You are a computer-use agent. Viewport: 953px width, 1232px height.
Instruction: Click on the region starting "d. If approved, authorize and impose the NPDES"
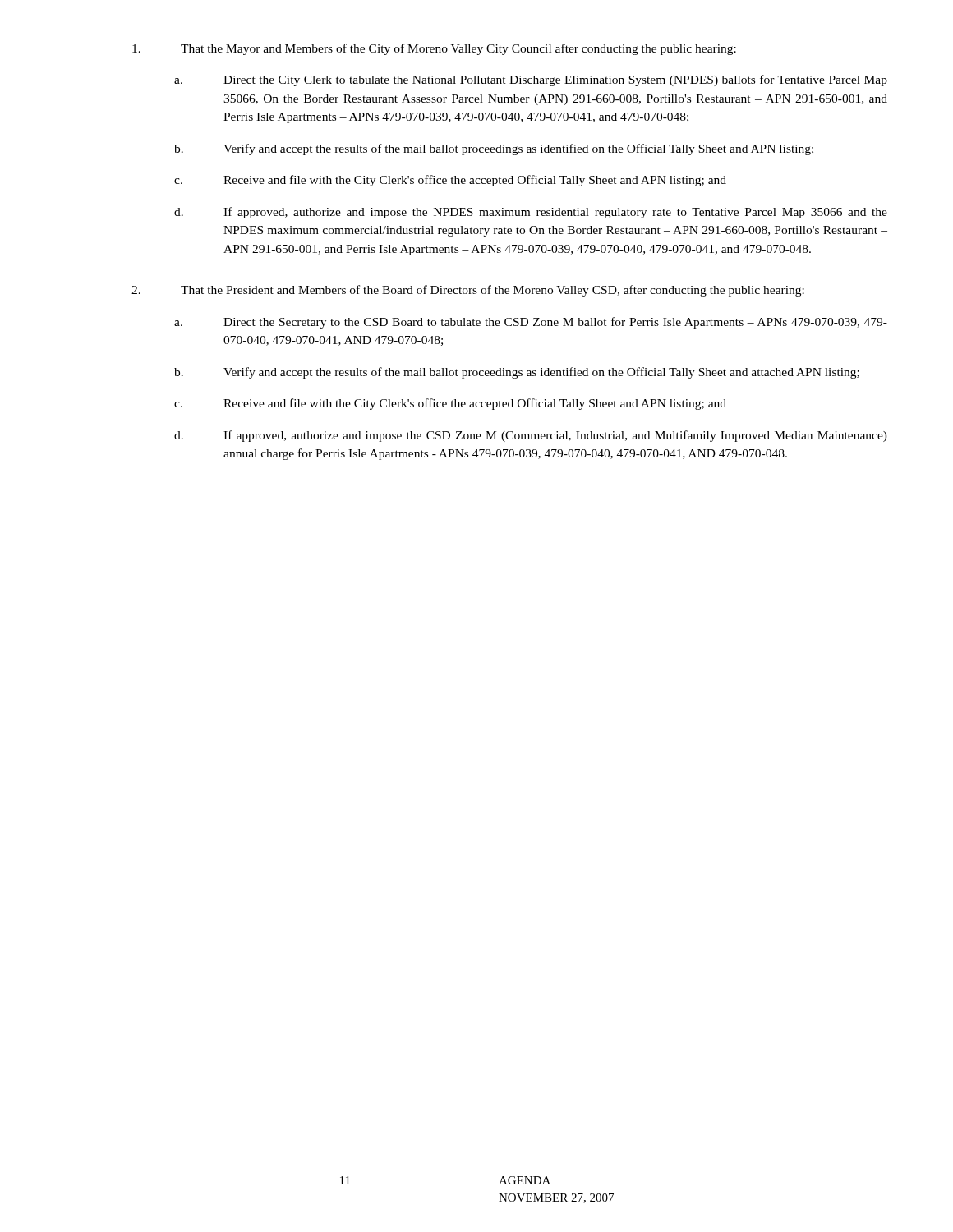(531, 230)
